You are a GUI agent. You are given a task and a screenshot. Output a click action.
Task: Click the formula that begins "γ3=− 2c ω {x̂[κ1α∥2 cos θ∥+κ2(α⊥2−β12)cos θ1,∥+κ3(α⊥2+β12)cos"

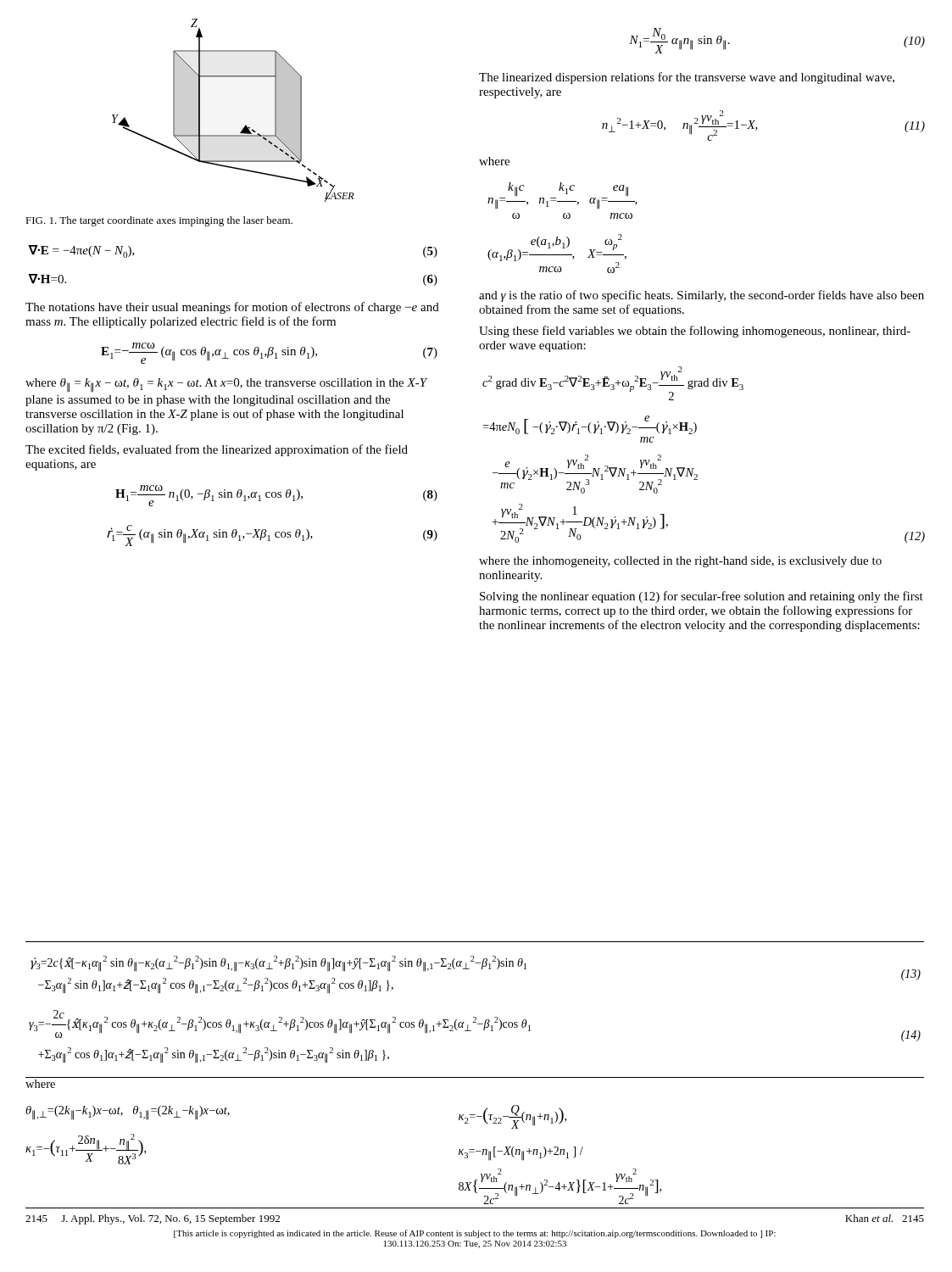[475, 1036]
